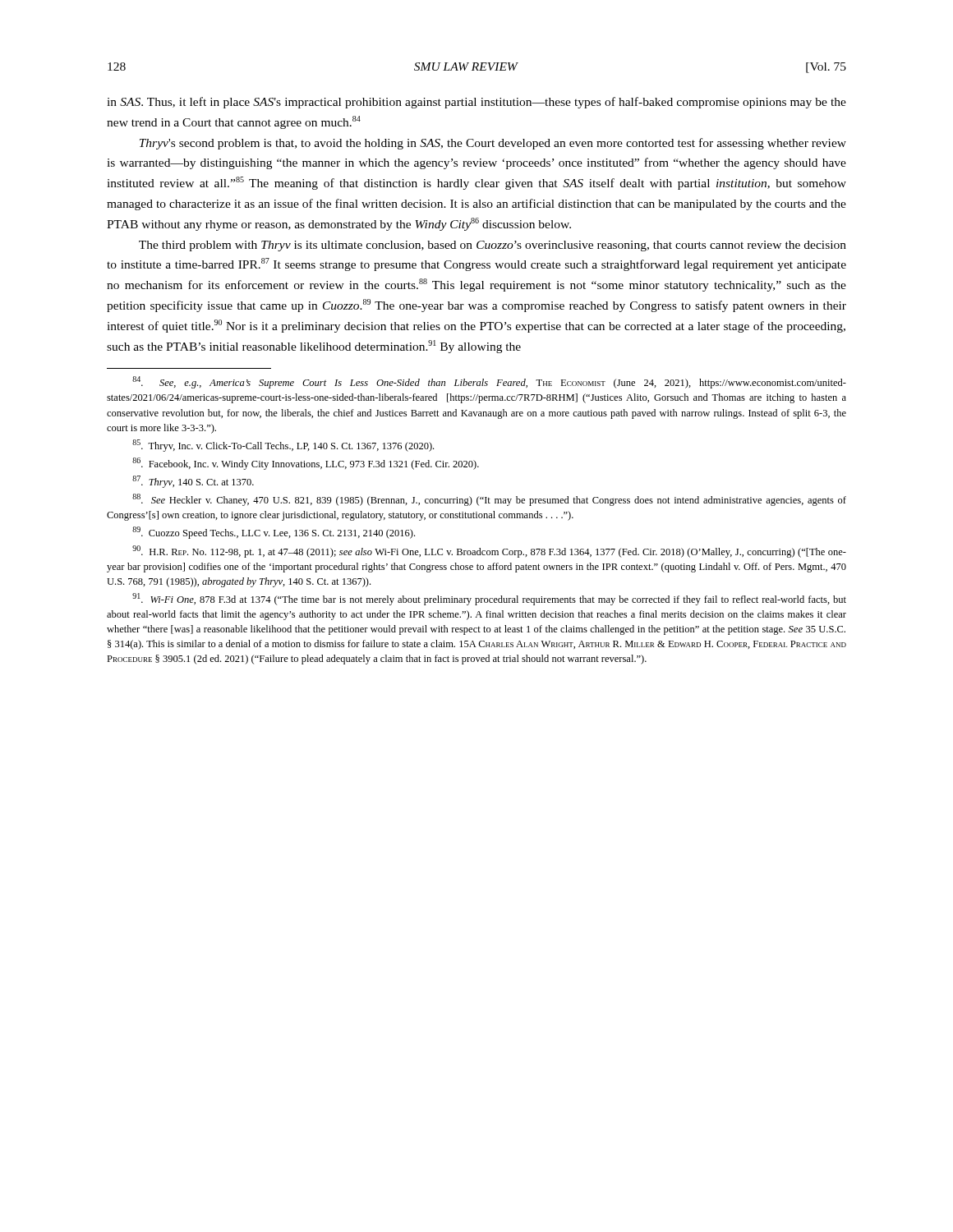Click on the footnote containing "Facebook, Inc. v. Windy City"
953x1232 pixels.
point(306,463)
